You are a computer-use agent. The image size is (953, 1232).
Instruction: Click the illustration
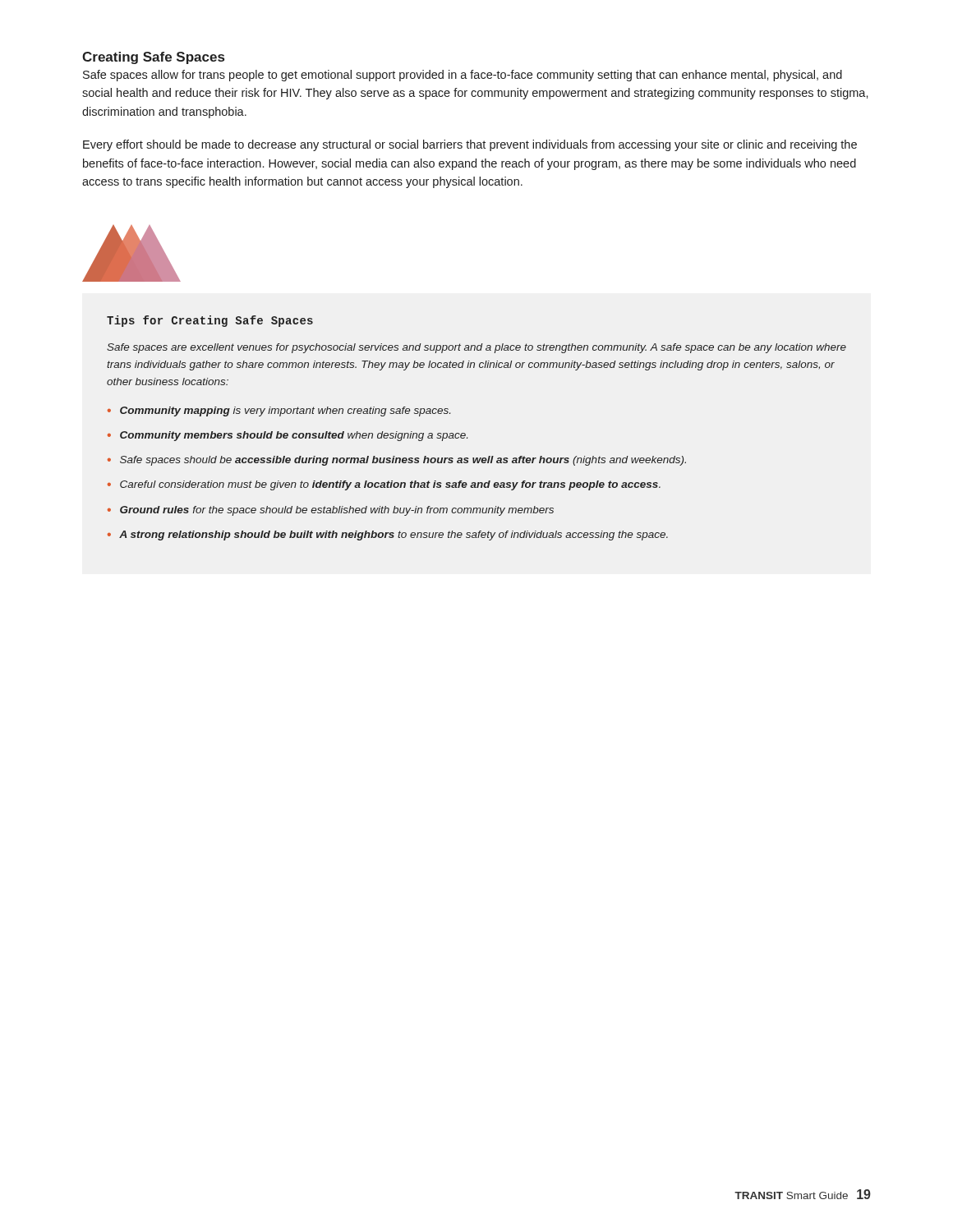click(476, 254)
